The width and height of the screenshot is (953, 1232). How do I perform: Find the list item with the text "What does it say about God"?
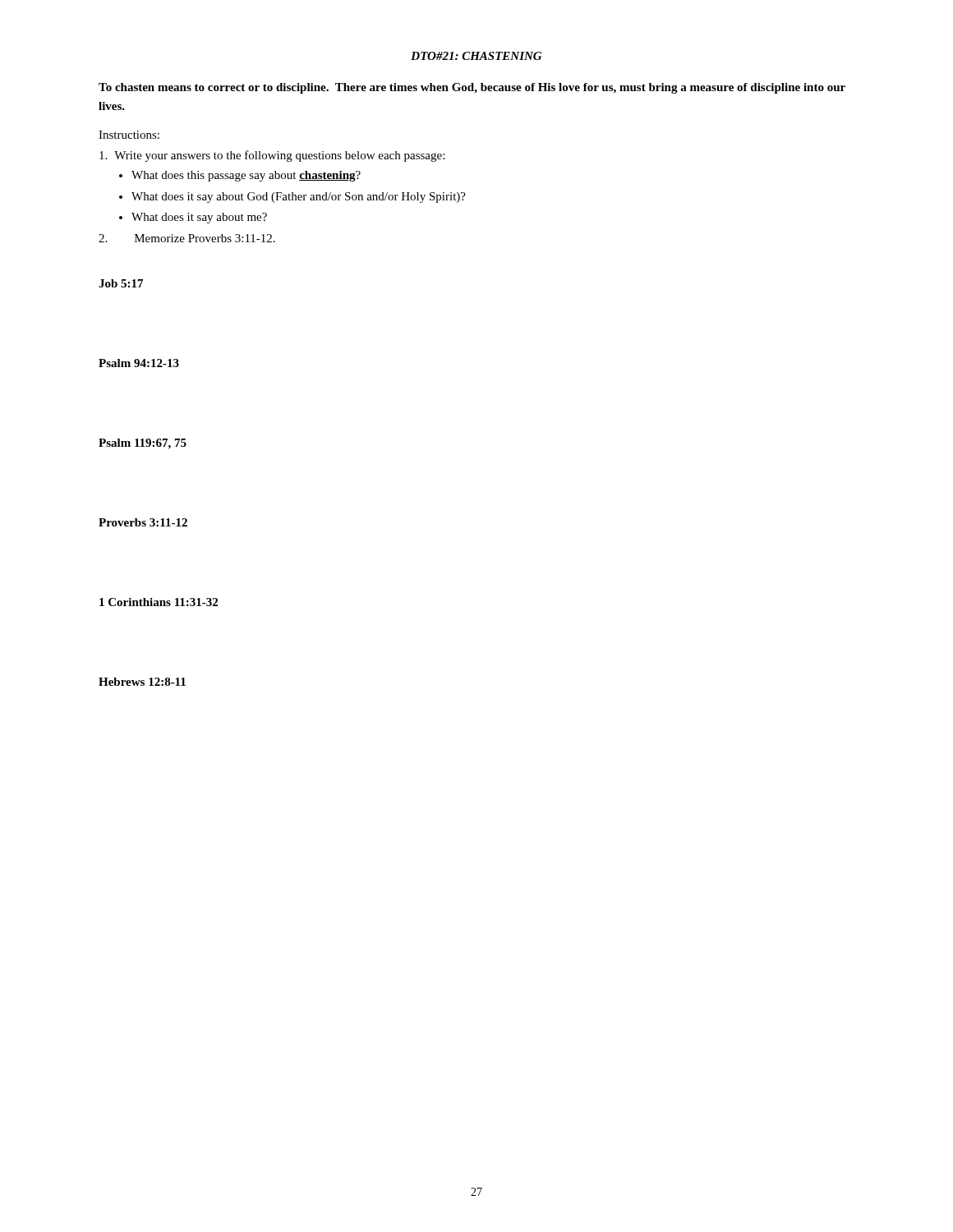299,196
